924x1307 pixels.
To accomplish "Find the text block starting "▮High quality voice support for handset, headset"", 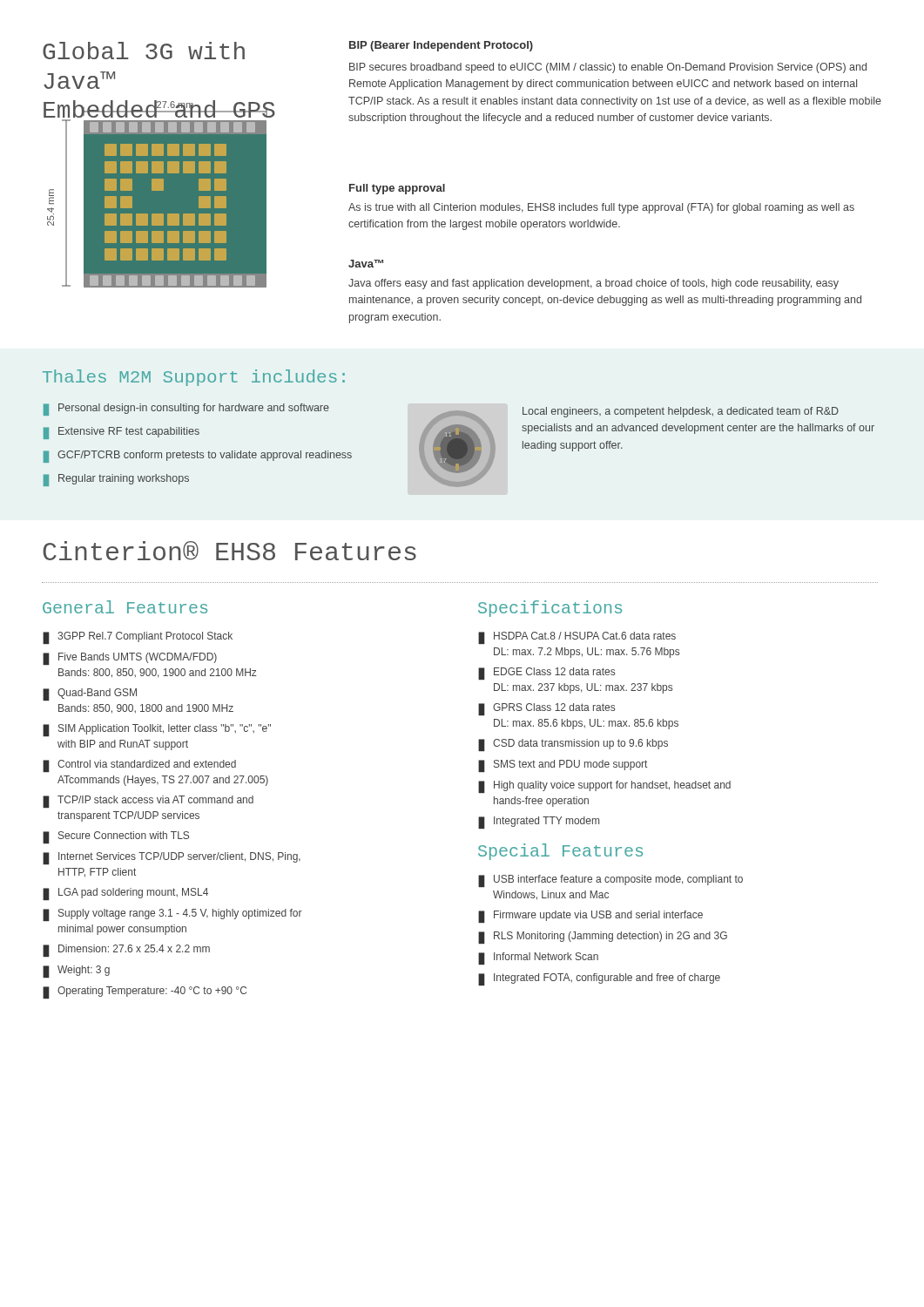I will coord(604,793).
